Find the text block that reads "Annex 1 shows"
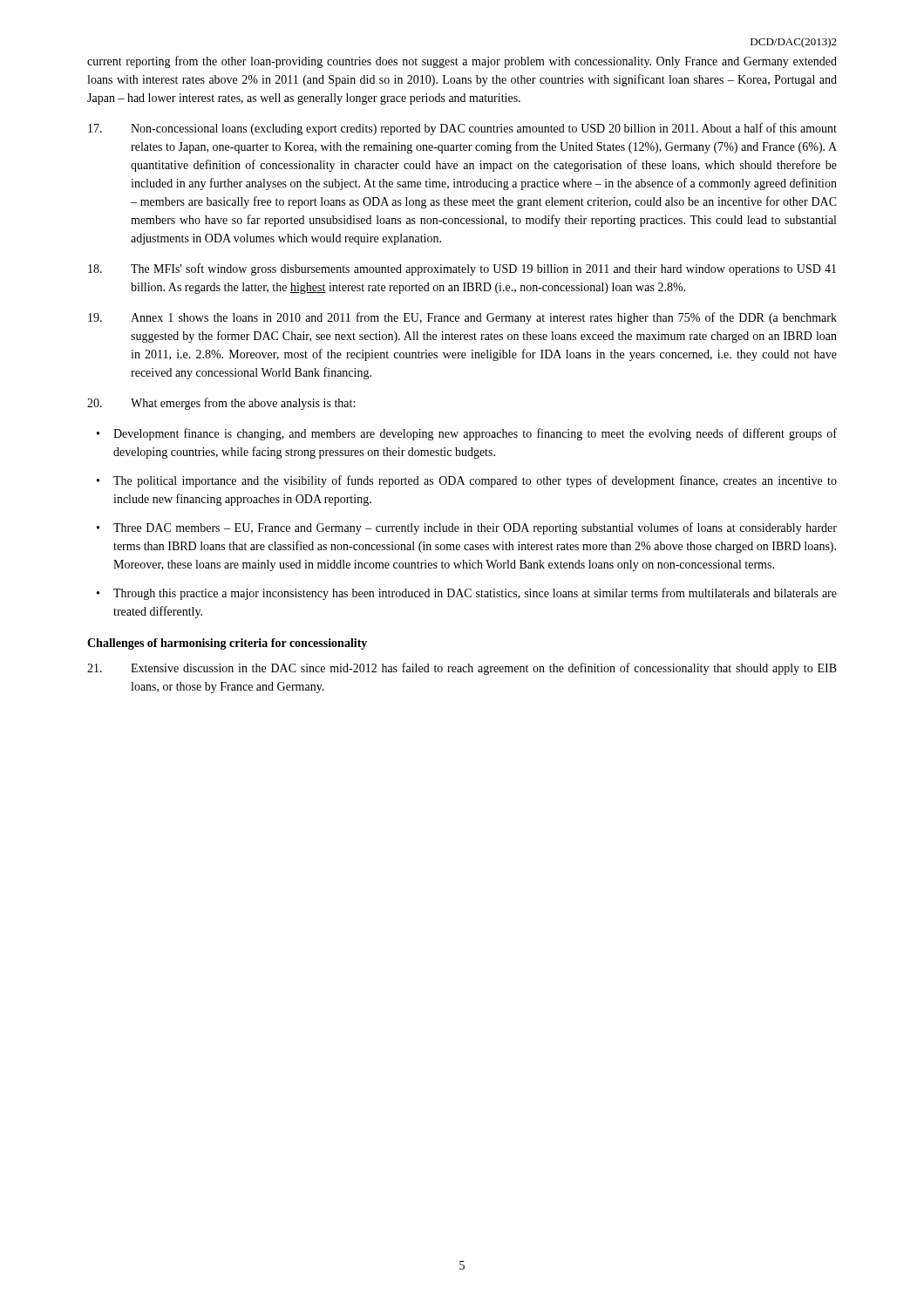 tap(462, 345)
